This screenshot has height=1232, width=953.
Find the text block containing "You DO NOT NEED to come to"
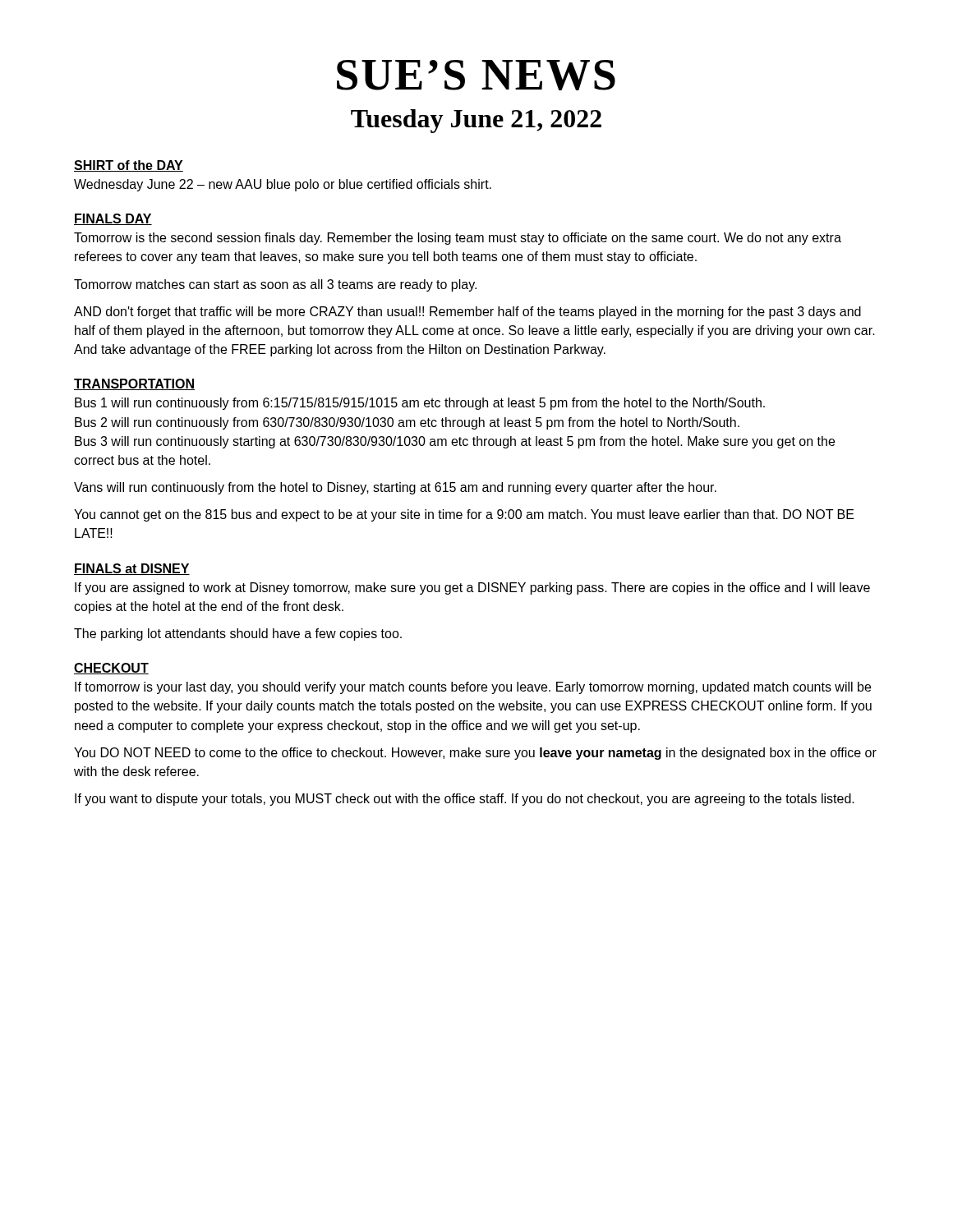click(x=475, y=762)
